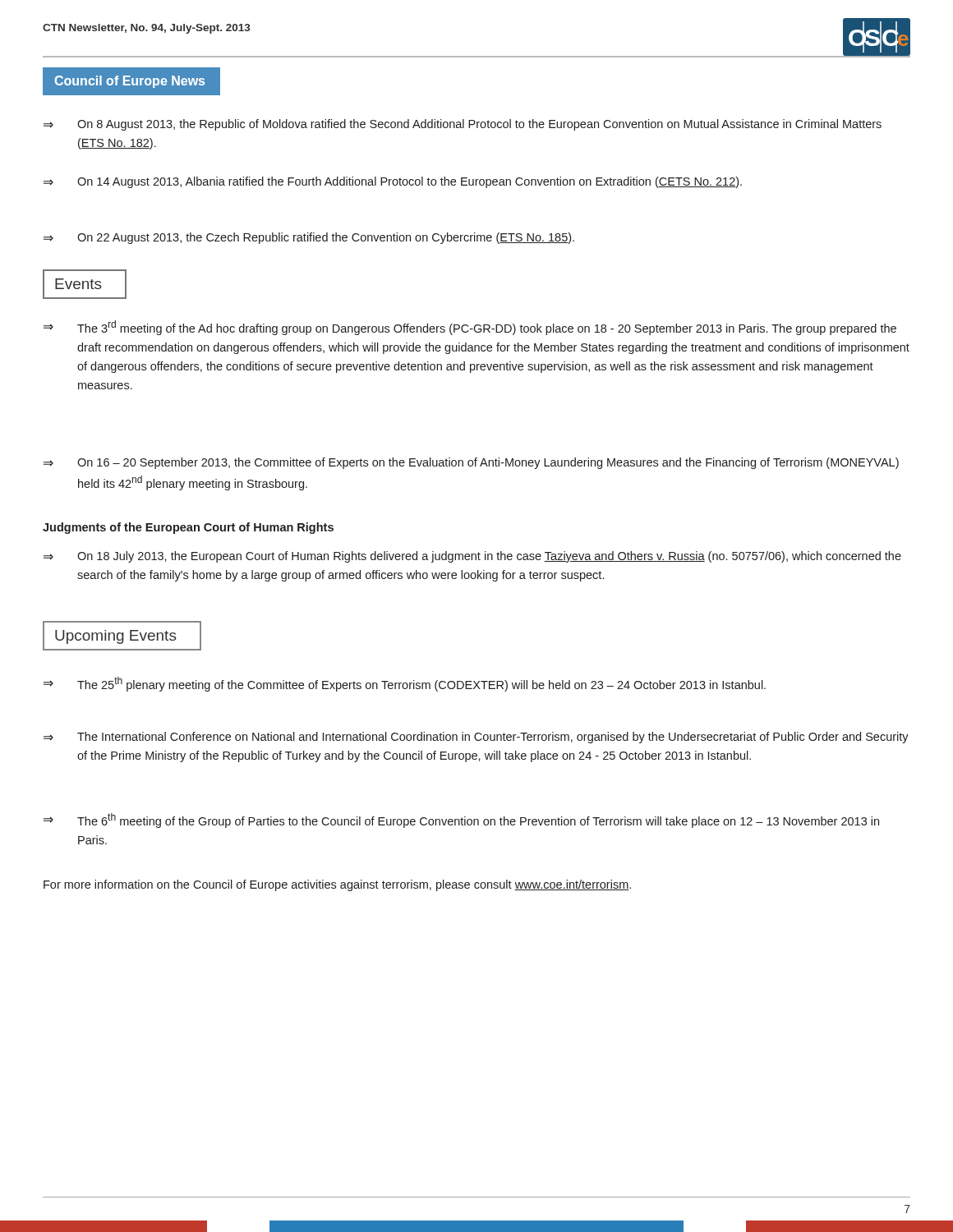
Task: Point to the text block starting "⇒ The International"
Action: pos(476,747)
